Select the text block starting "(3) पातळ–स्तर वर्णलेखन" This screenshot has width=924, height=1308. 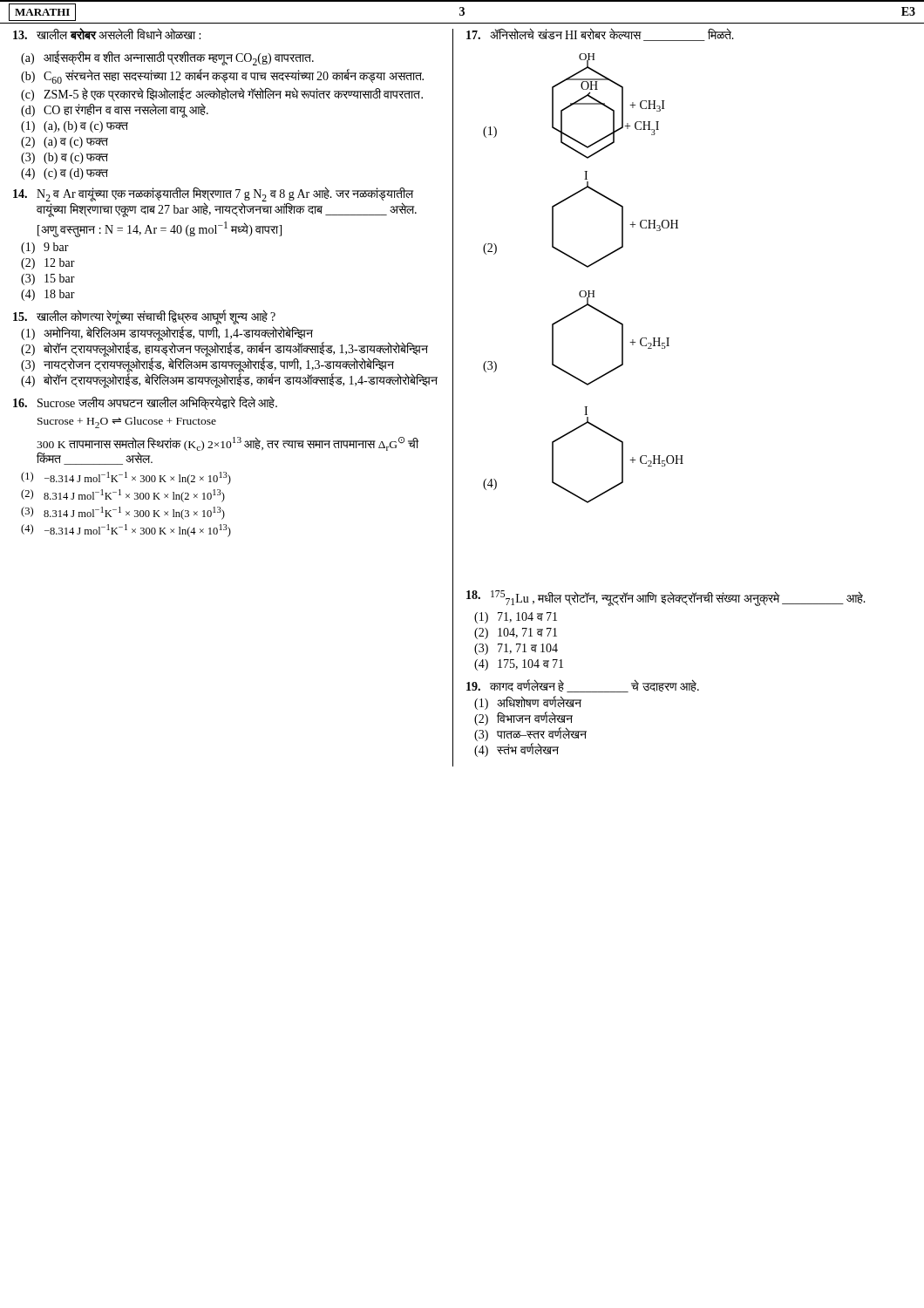click(x=530, y=735)
